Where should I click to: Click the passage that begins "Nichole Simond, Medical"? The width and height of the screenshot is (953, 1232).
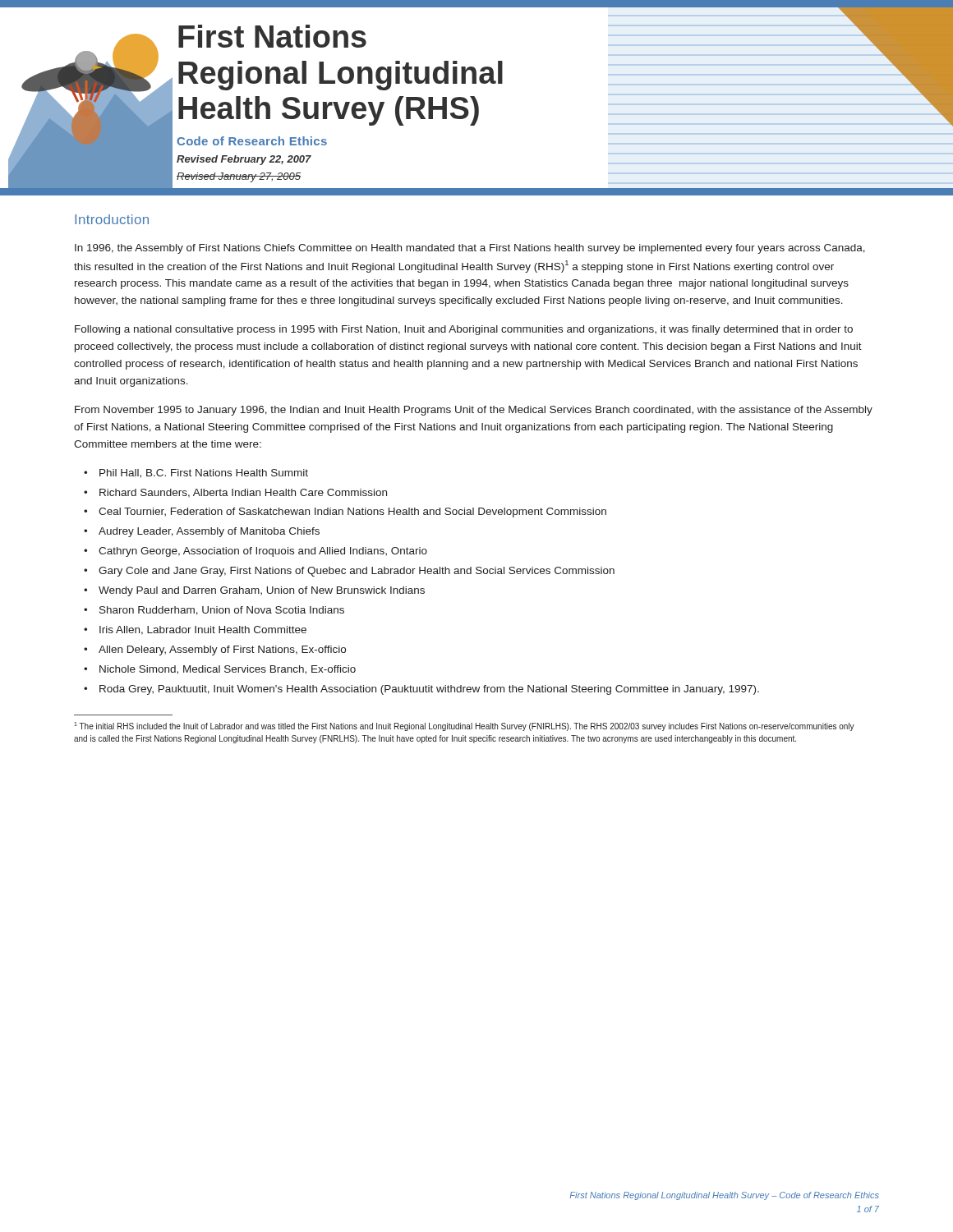227,669
